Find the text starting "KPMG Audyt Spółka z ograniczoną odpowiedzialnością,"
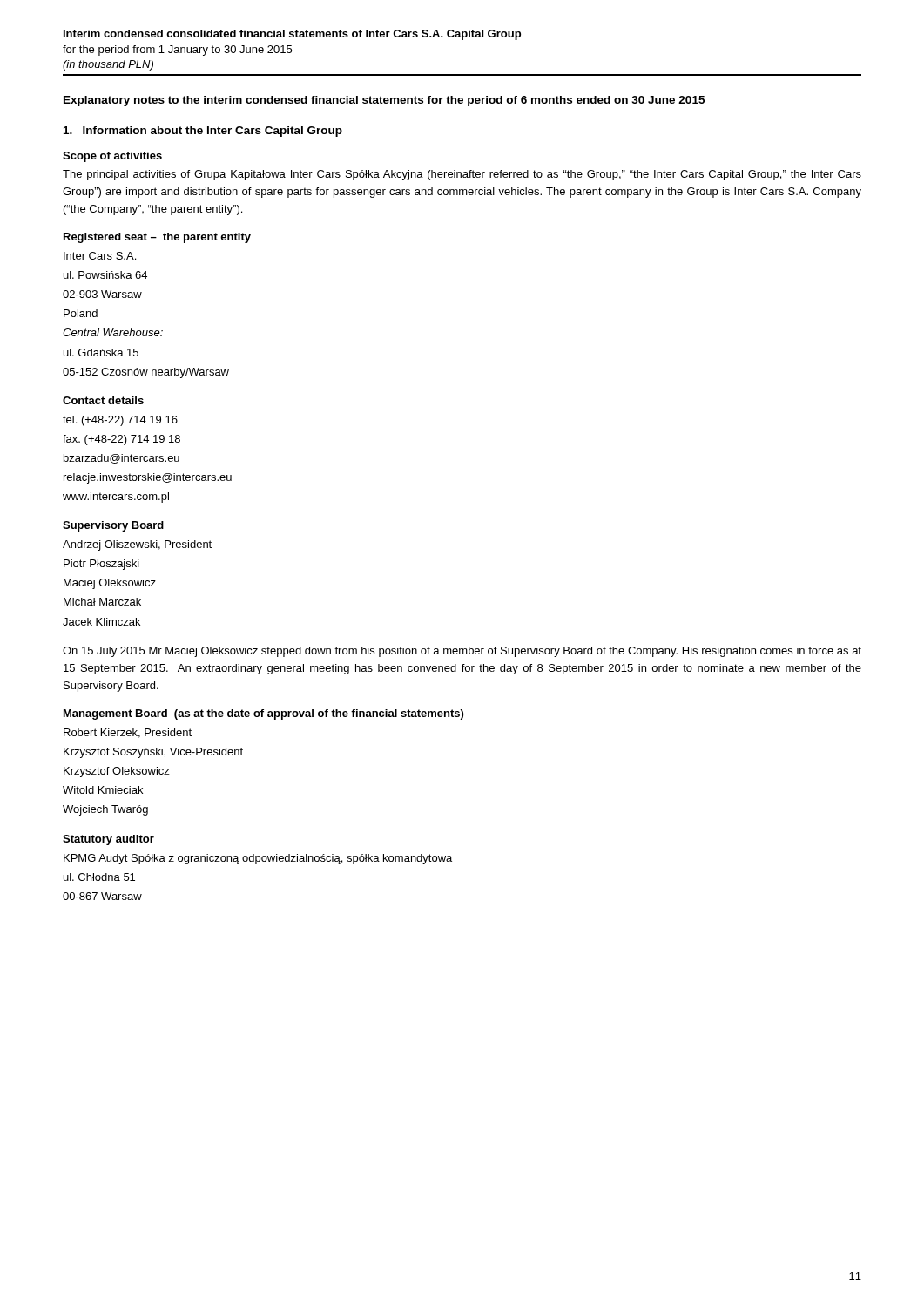 (x=258, y=859)
